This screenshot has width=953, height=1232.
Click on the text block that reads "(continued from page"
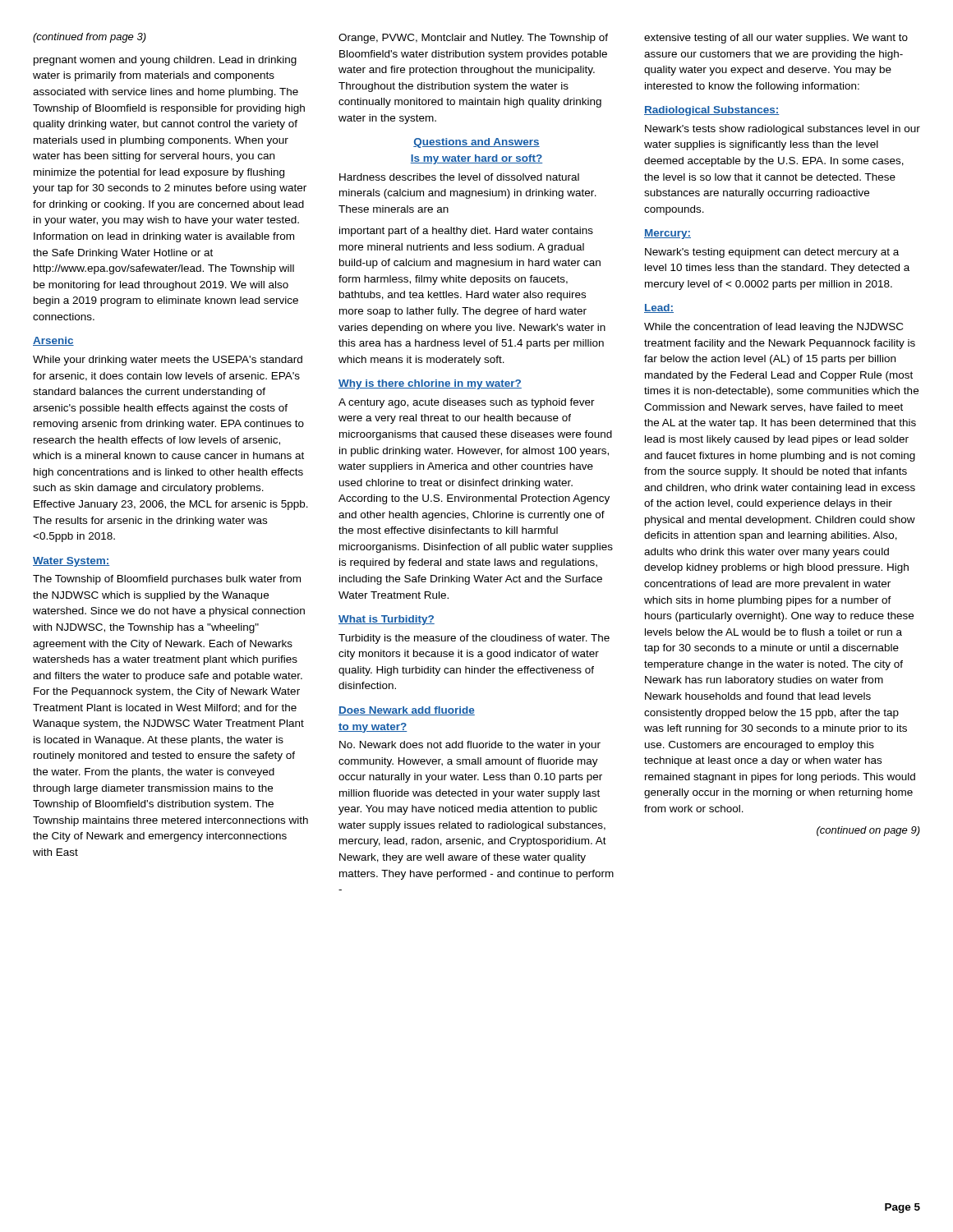coord(90,37)
